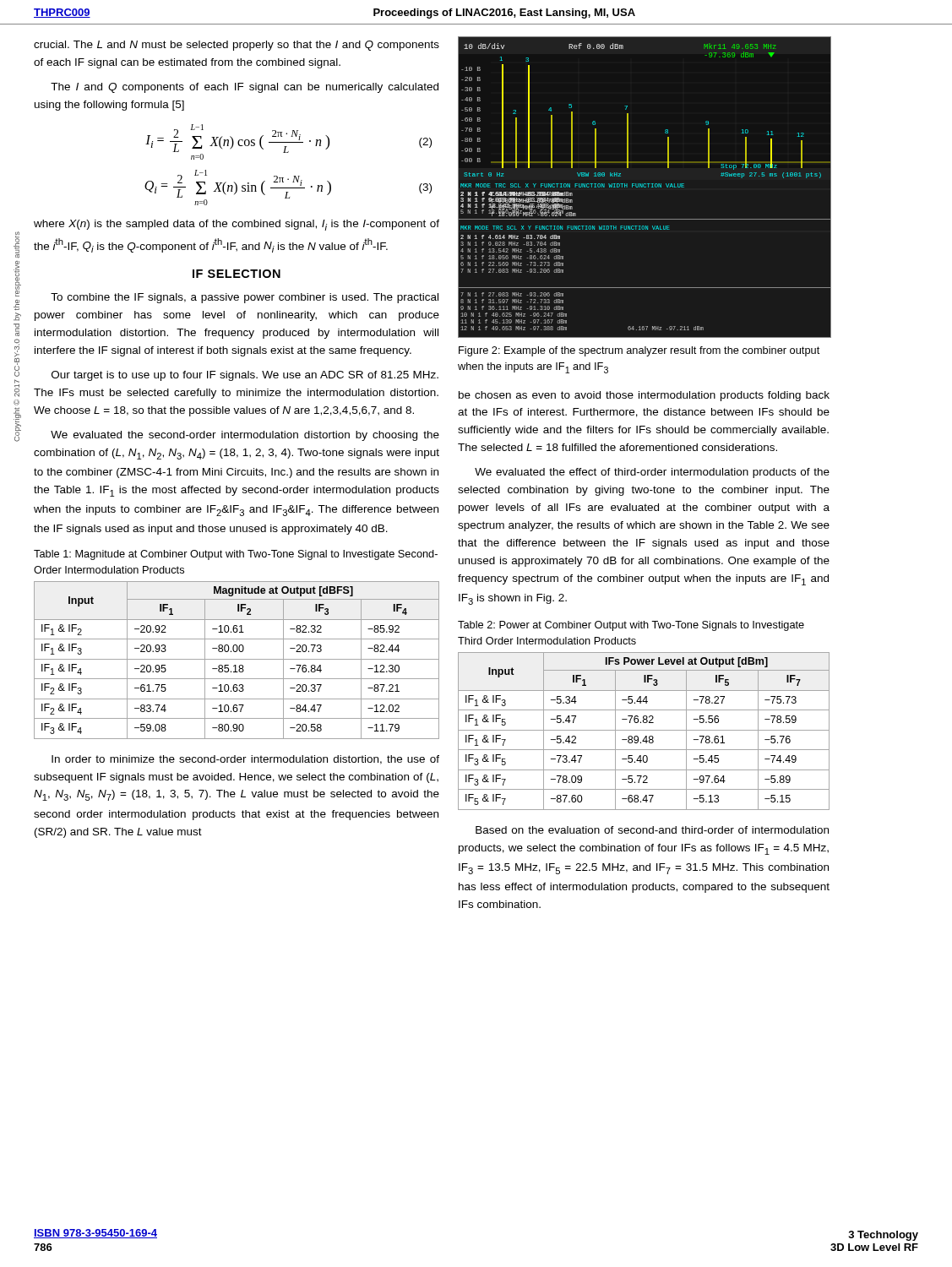Click on the table containing "IF 3 & IF 5"
This screenshot has width=952, height=1267.
coord(644,731)
